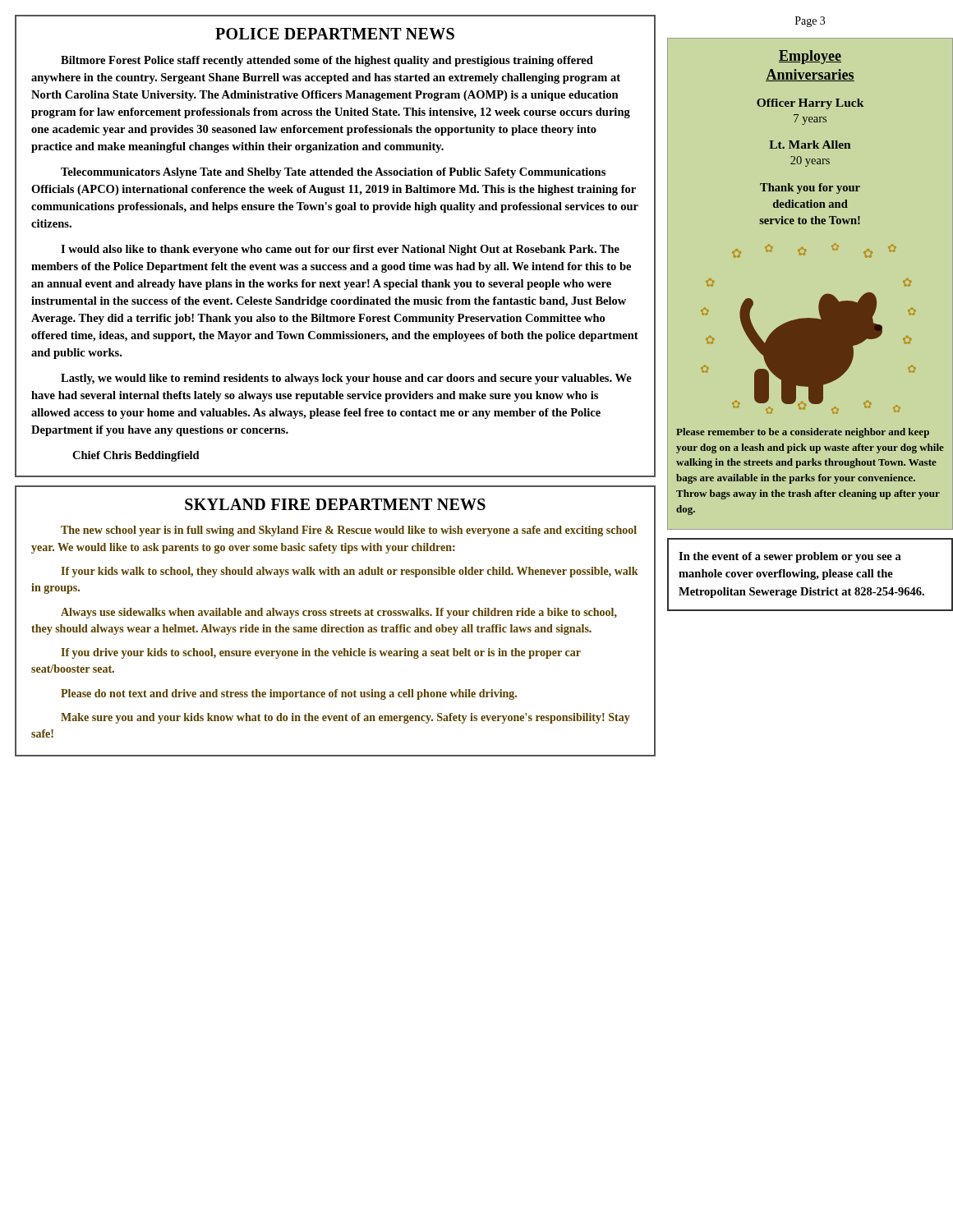
Task: Point to the text starting "Thank you for yourdedication andservice to the Town!"
Action: click(x=810, y=204)
